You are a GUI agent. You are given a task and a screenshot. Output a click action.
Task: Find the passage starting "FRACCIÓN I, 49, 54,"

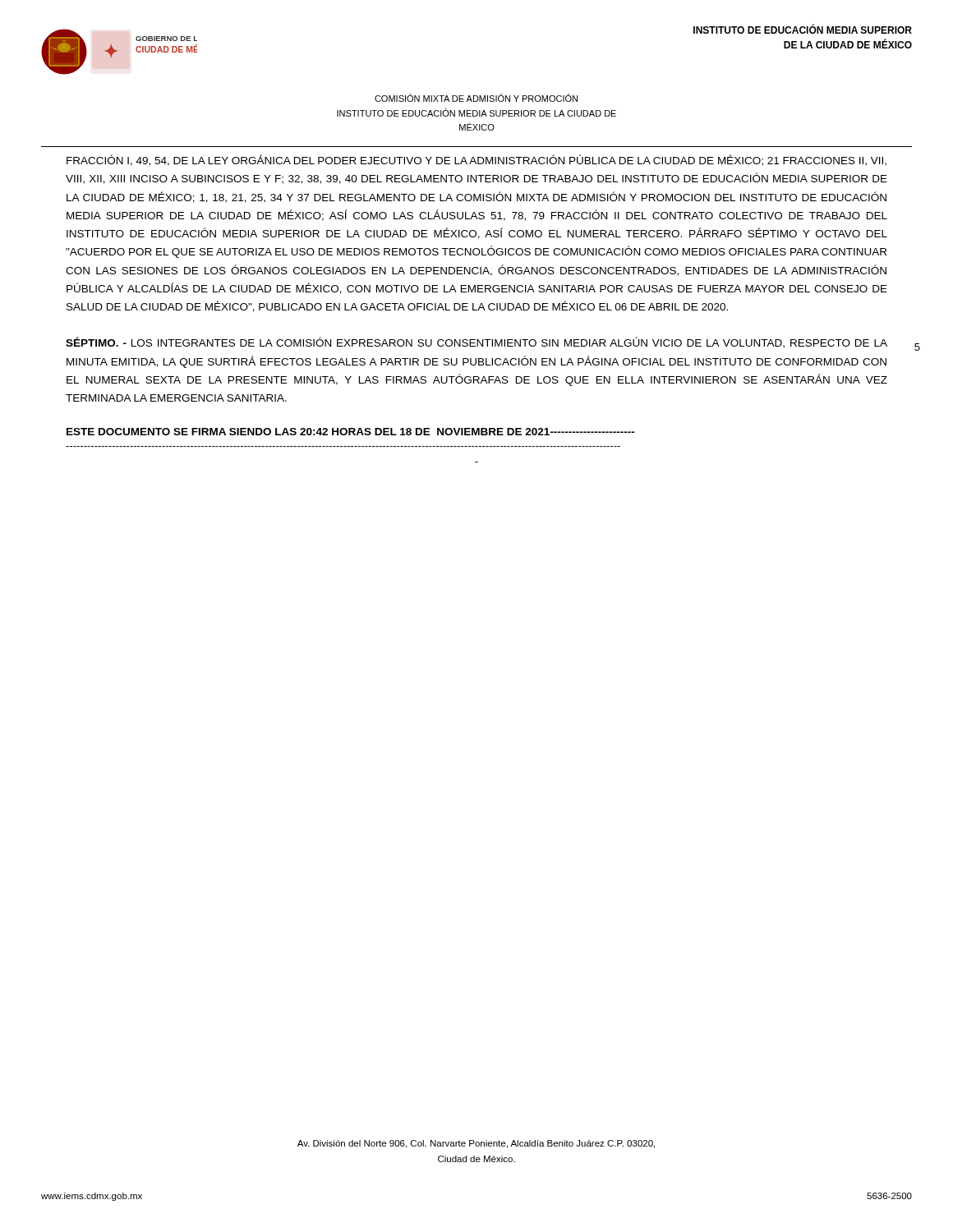tap(476, 234)
